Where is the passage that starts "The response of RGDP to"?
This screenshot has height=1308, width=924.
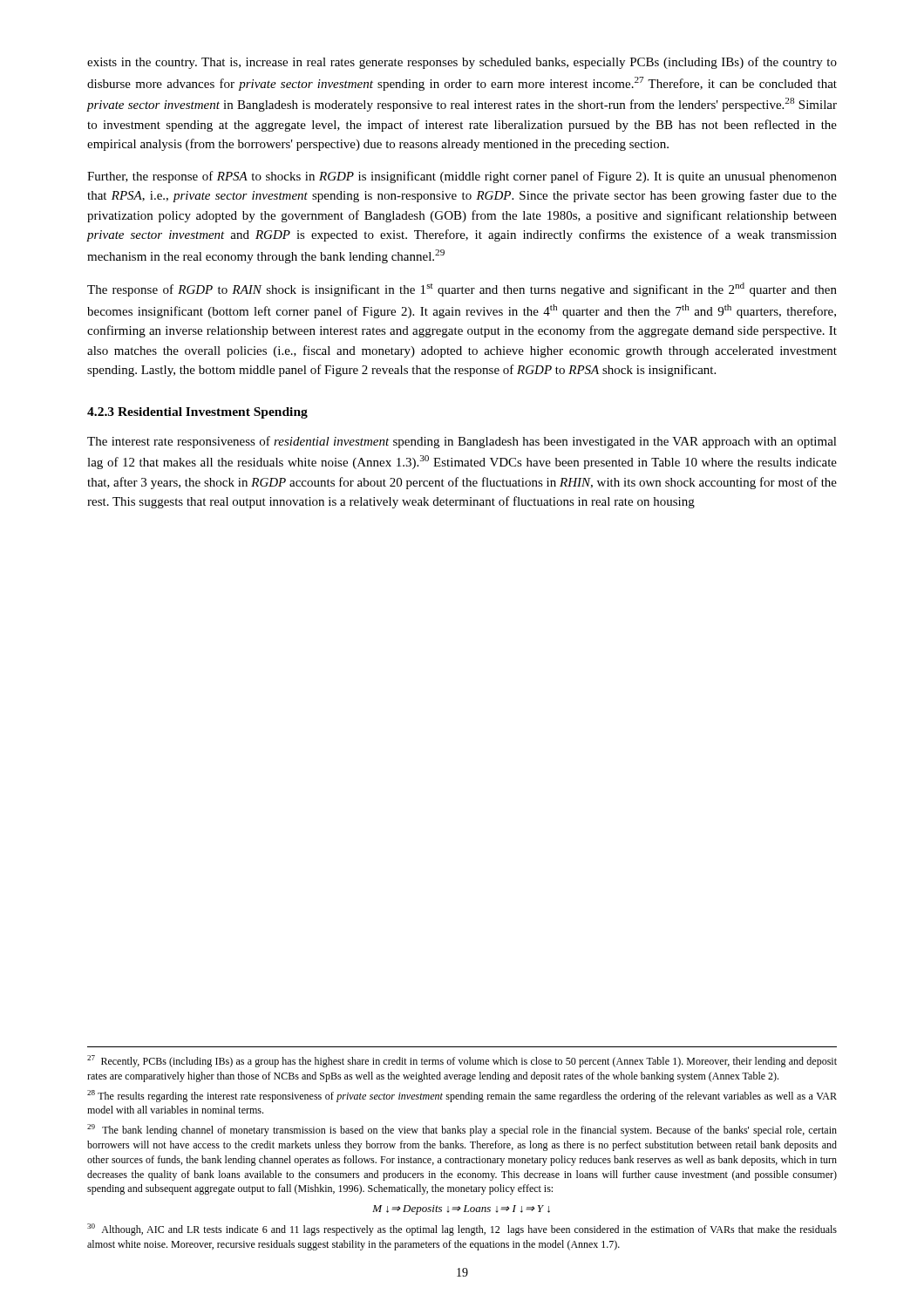click(x=462, y=329)
